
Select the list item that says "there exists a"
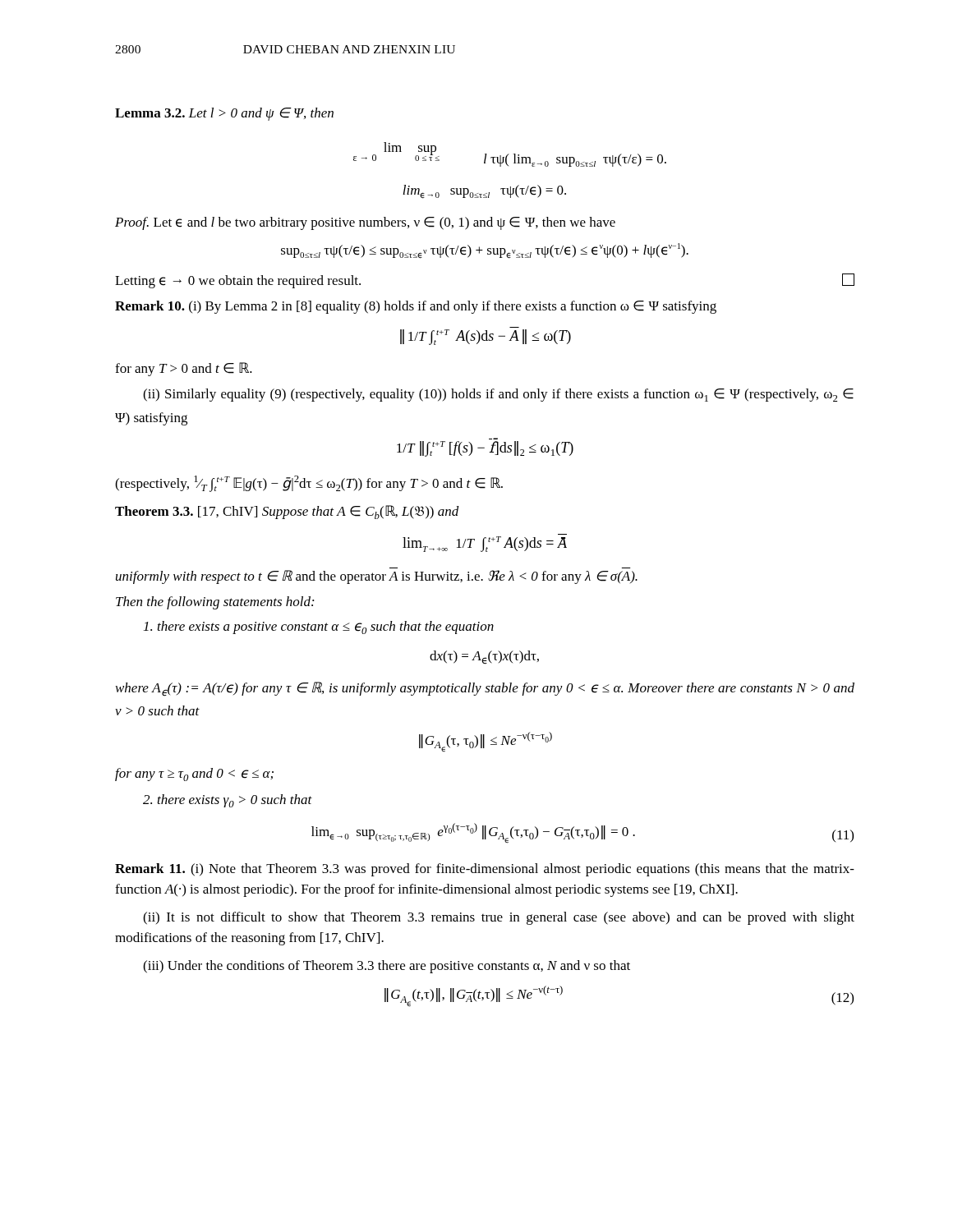(x=318, y=627)
